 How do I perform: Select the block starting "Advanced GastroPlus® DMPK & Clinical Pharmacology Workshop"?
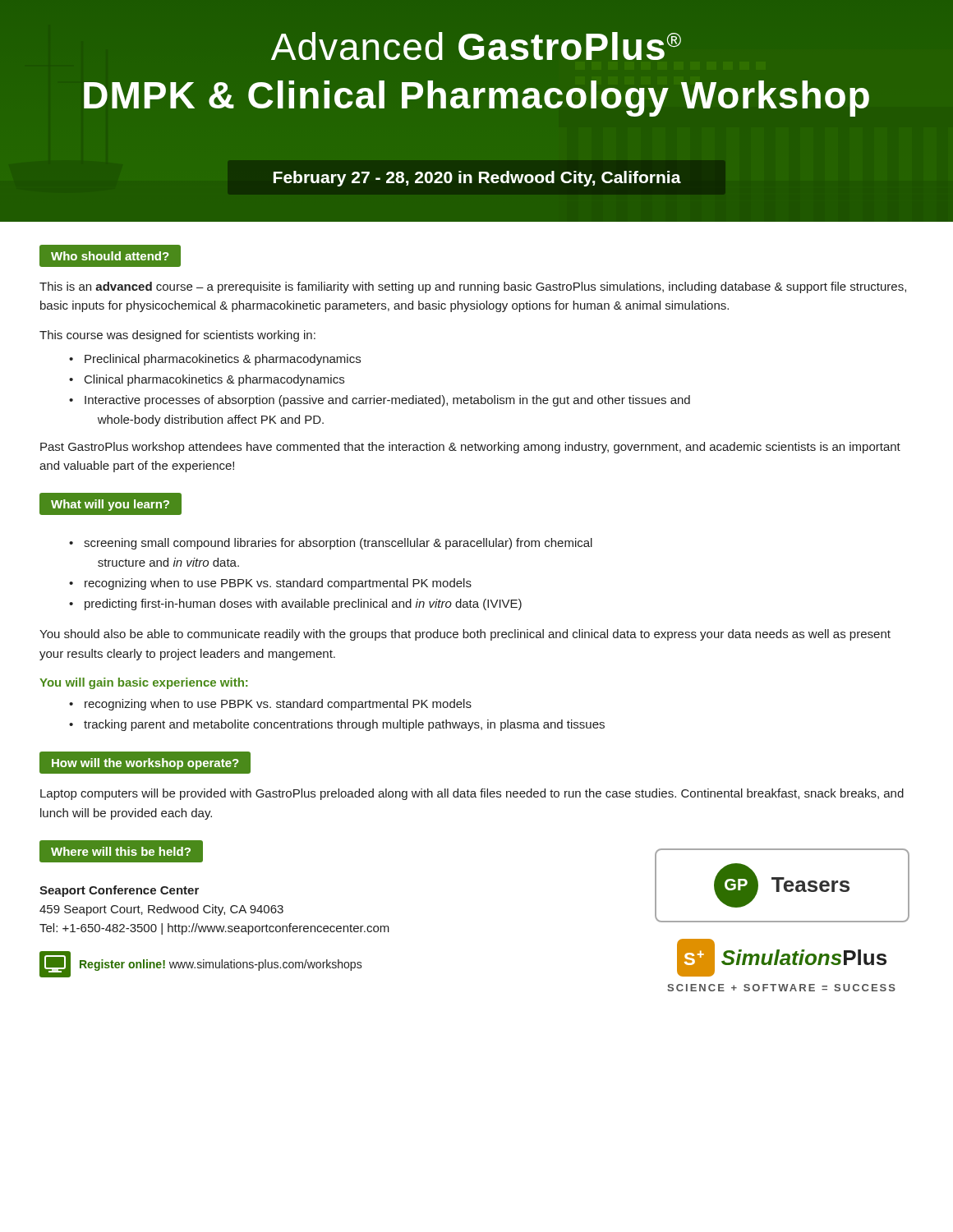tap(476, 111)
